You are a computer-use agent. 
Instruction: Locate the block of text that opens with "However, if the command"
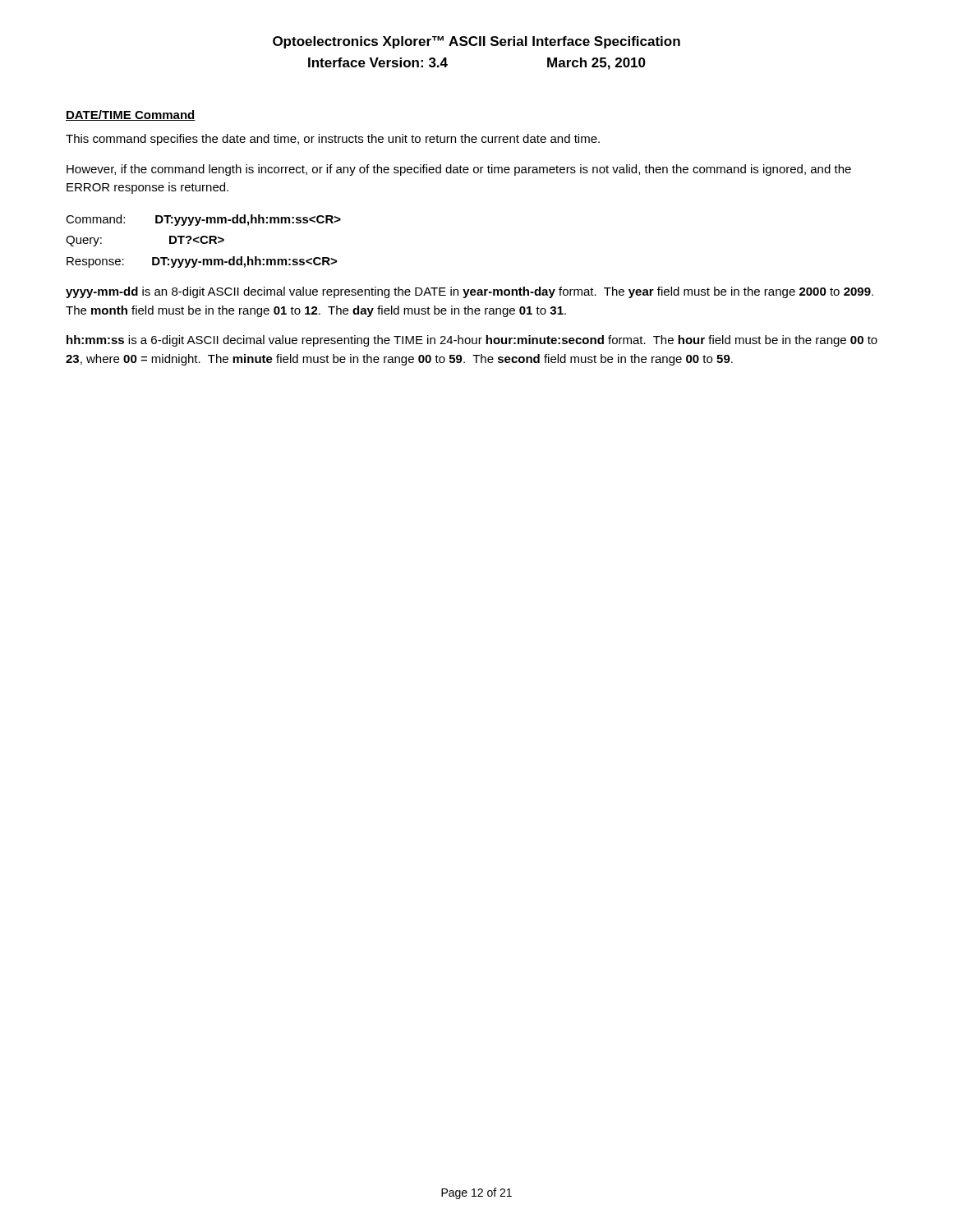coord(459,178)
